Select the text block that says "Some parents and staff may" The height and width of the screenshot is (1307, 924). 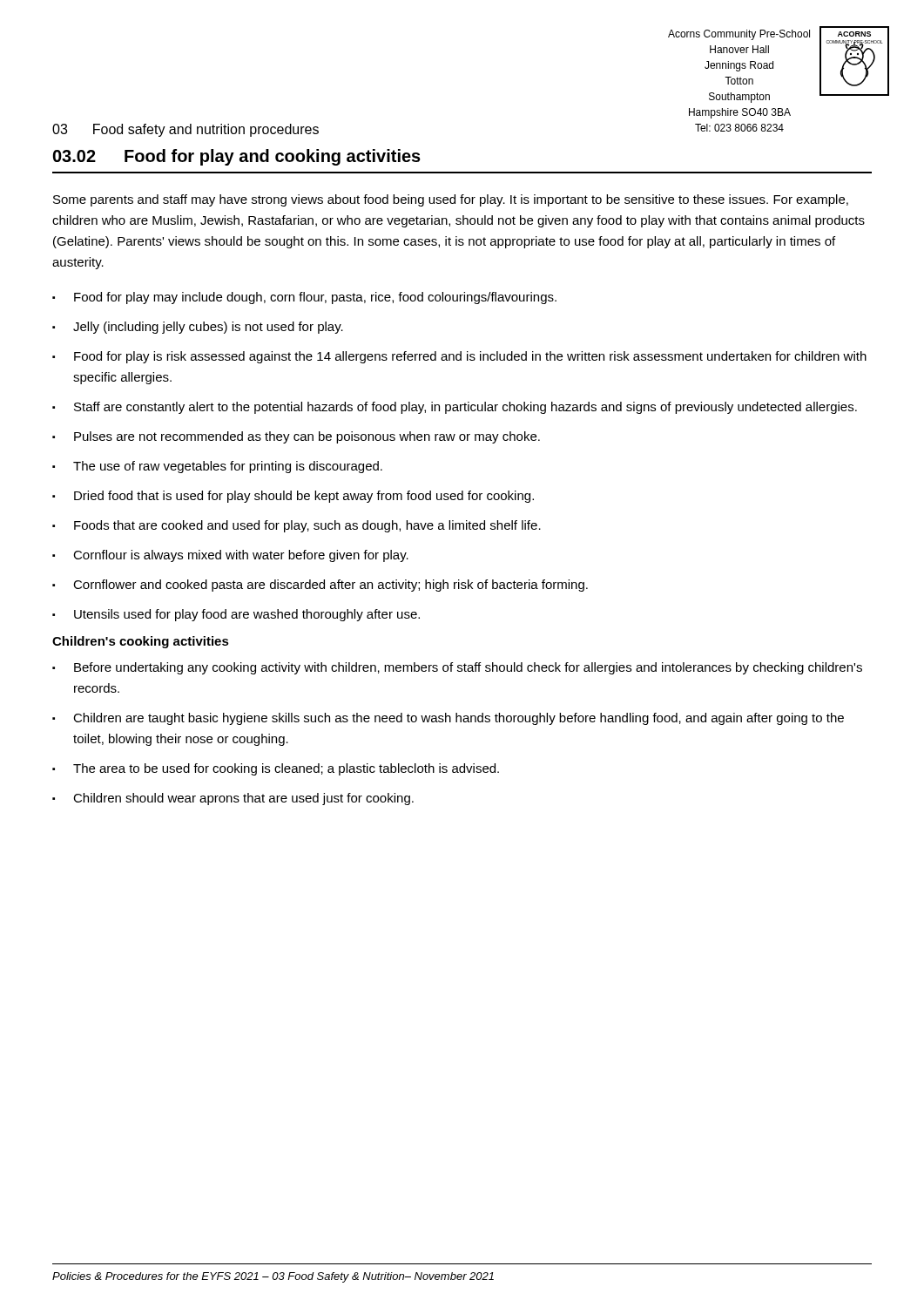coord(459,230)
